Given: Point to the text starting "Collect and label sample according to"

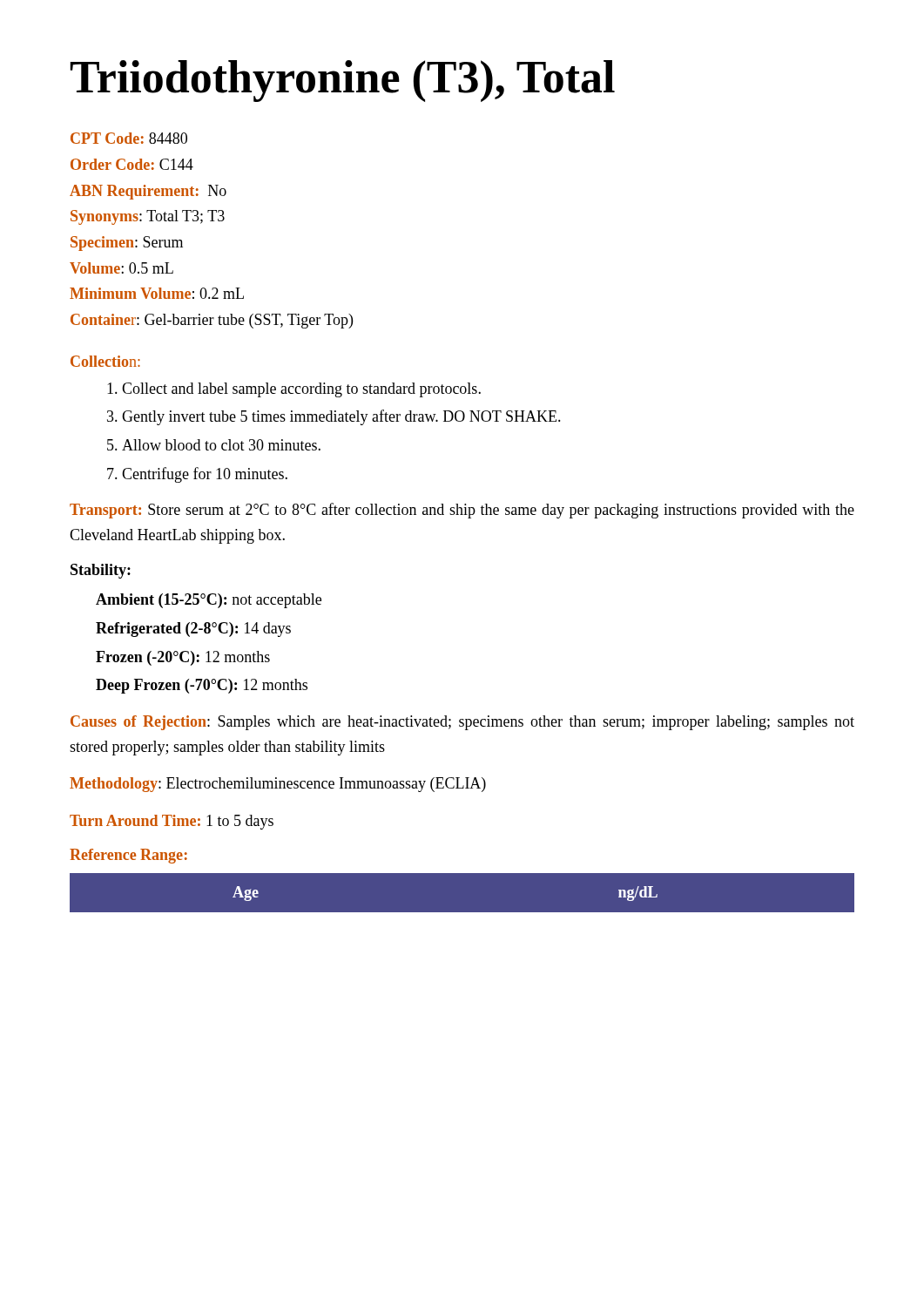Looking at the screenshot, I should [488, 389].
